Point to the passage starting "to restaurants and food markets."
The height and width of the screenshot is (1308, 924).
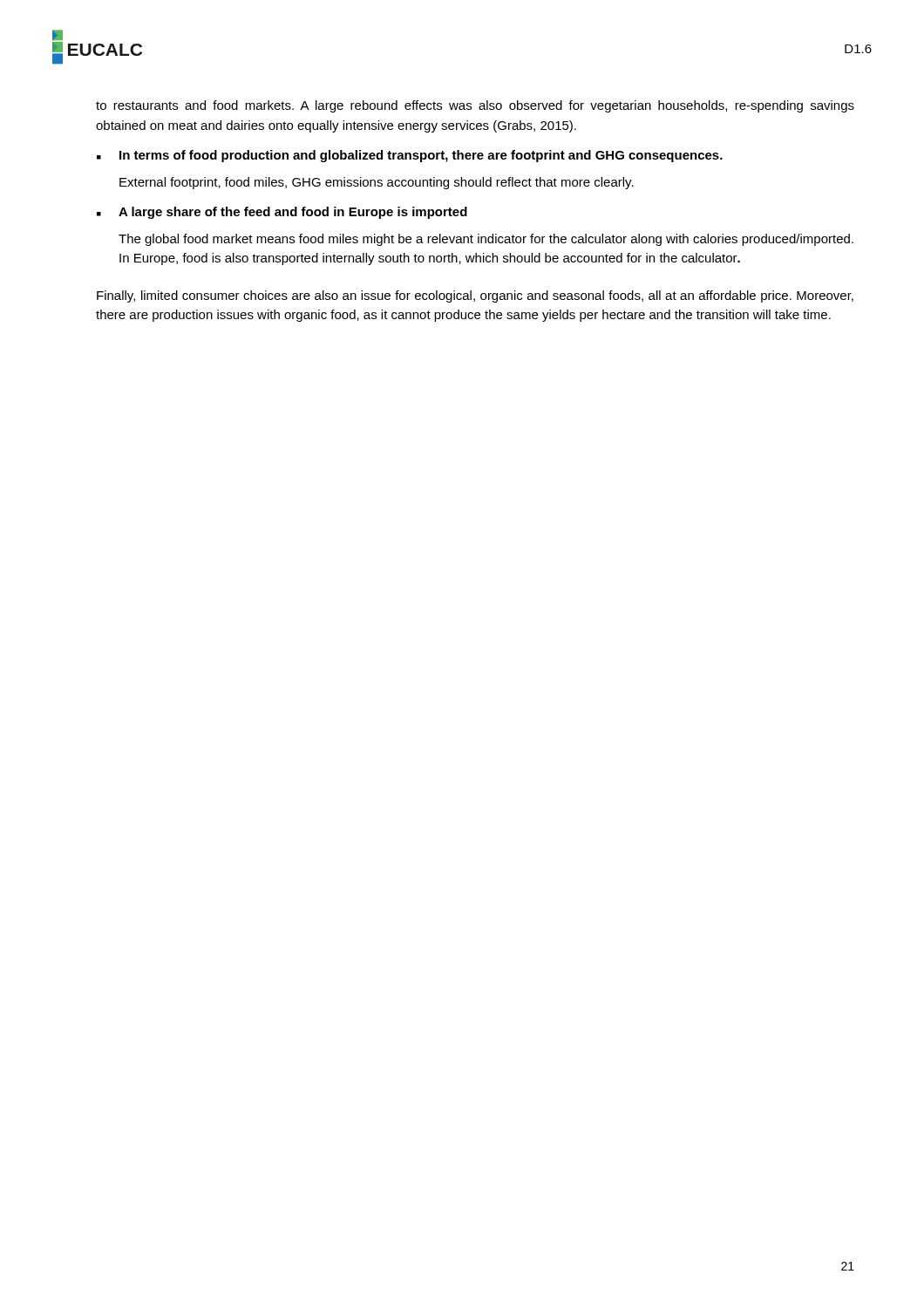(475, 115)
